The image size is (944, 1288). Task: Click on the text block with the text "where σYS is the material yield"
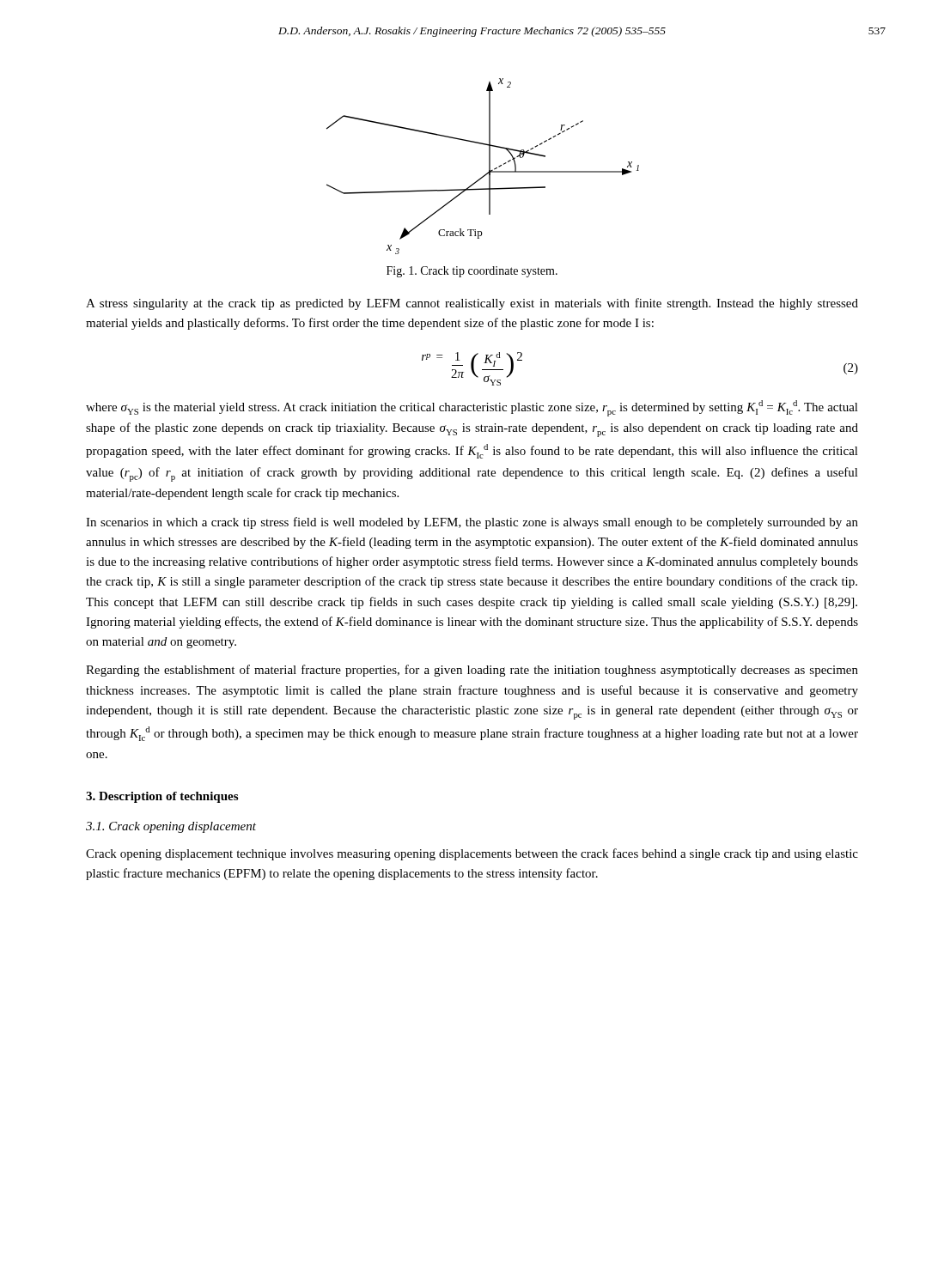[x=472, y=449]
